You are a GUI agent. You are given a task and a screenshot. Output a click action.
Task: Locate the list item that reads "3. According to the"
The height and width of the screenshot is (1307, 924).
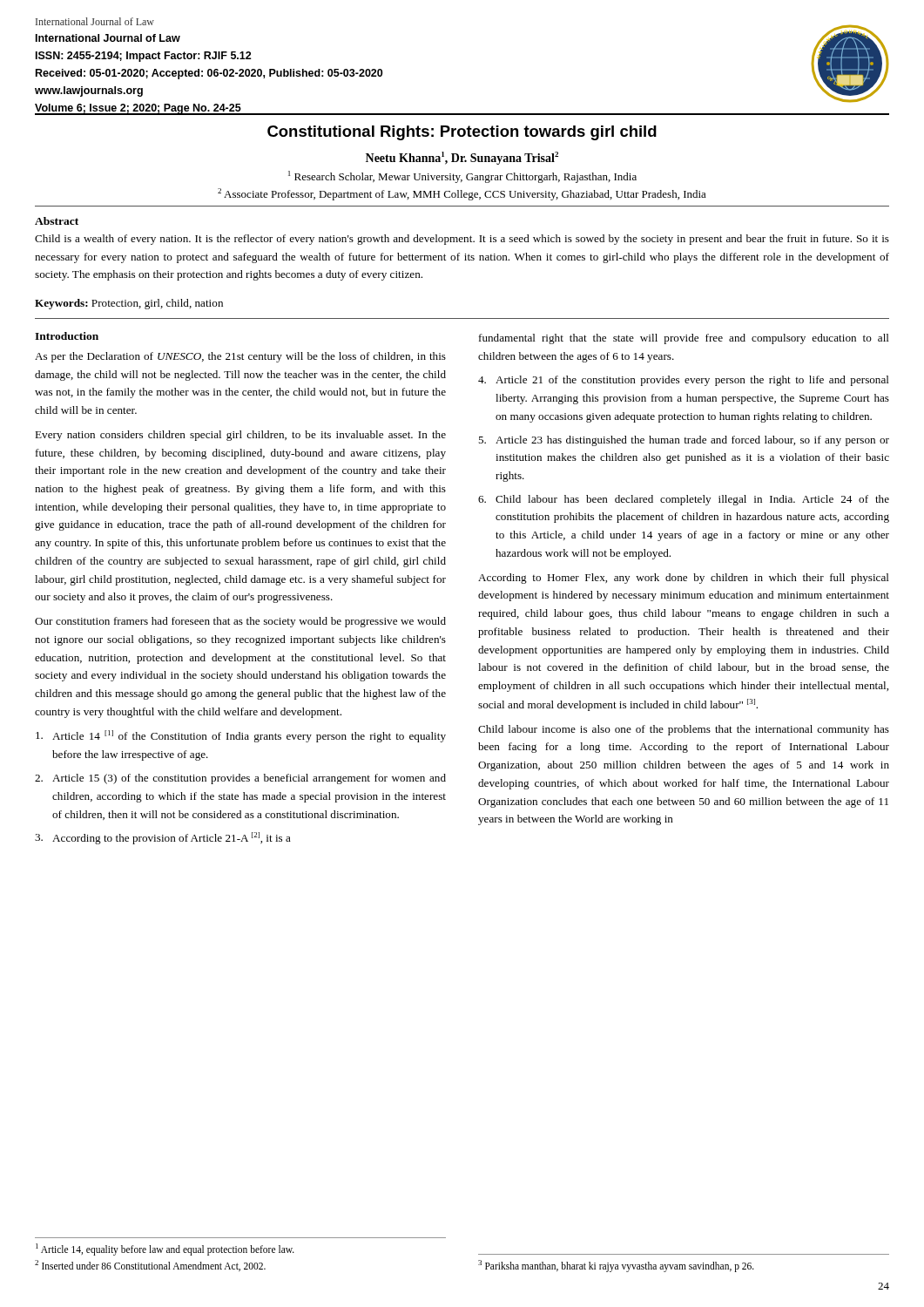(163, 839)
